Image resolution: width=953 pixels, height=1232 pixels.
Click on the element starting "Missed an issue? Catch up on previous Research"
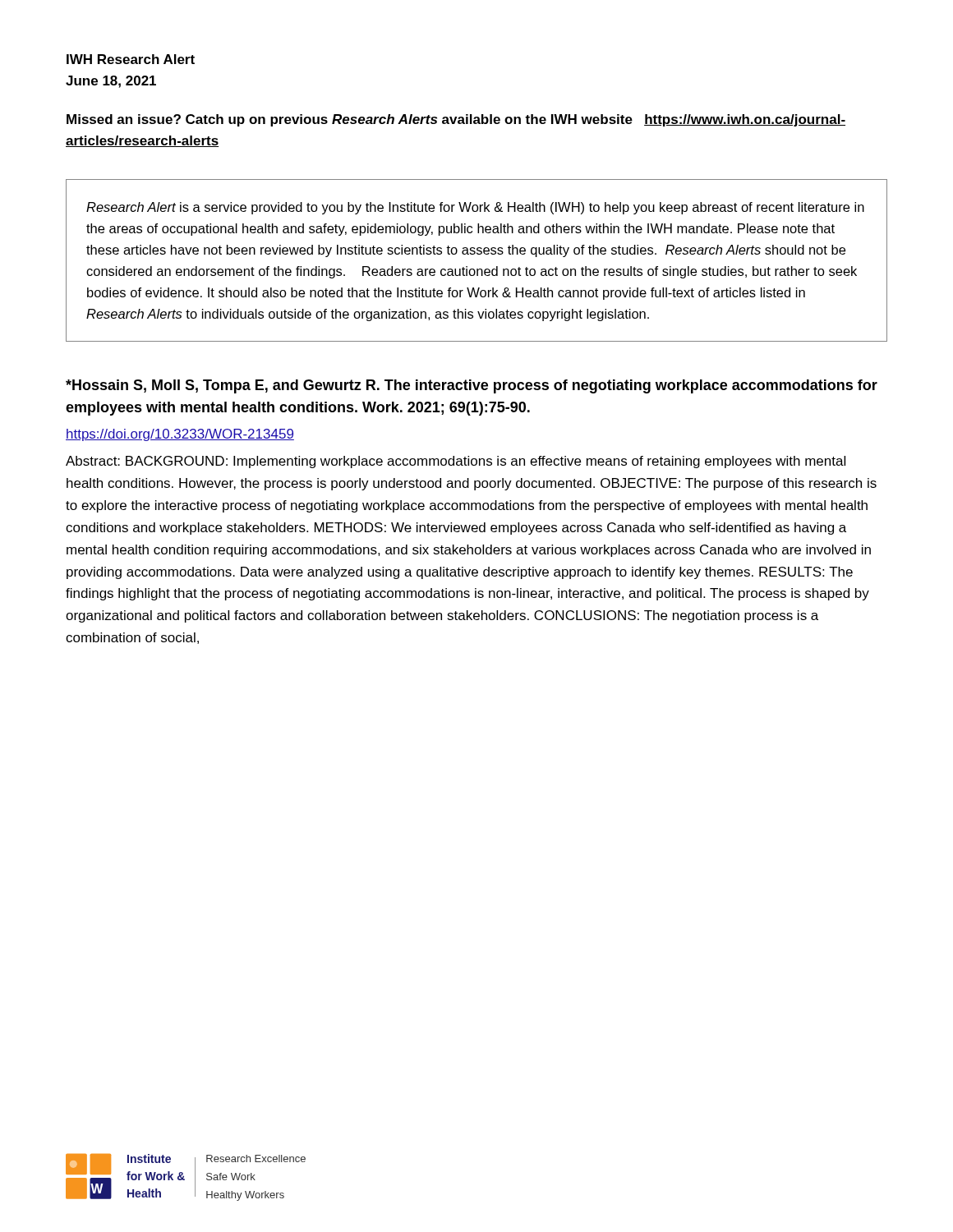click(x=476, y=131)
